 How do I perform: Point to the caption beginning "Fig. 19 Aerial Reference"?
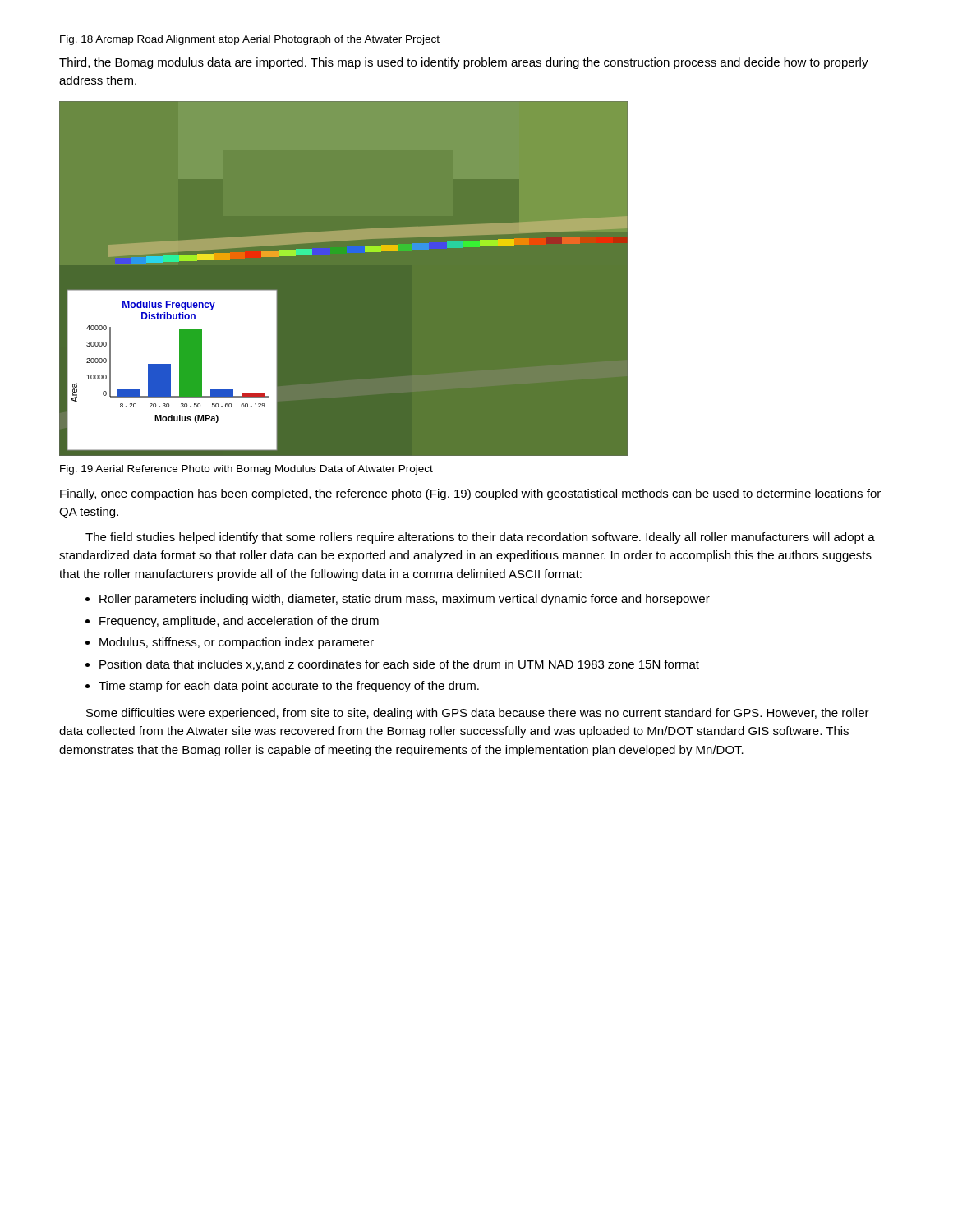(246, 468)
